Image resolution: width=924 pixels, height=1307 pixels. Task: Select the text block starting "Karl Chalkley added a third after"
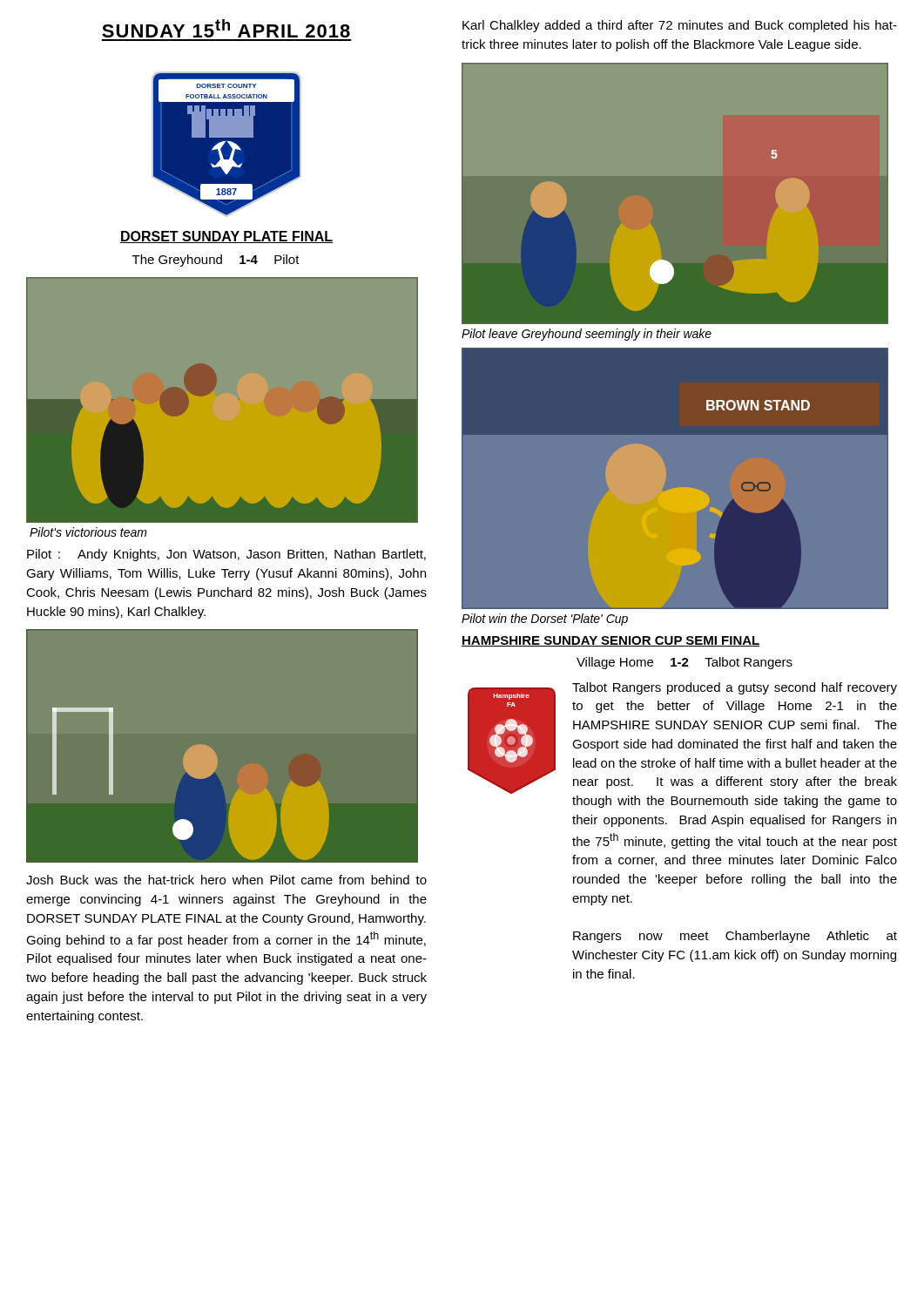[x=679, y=34]
